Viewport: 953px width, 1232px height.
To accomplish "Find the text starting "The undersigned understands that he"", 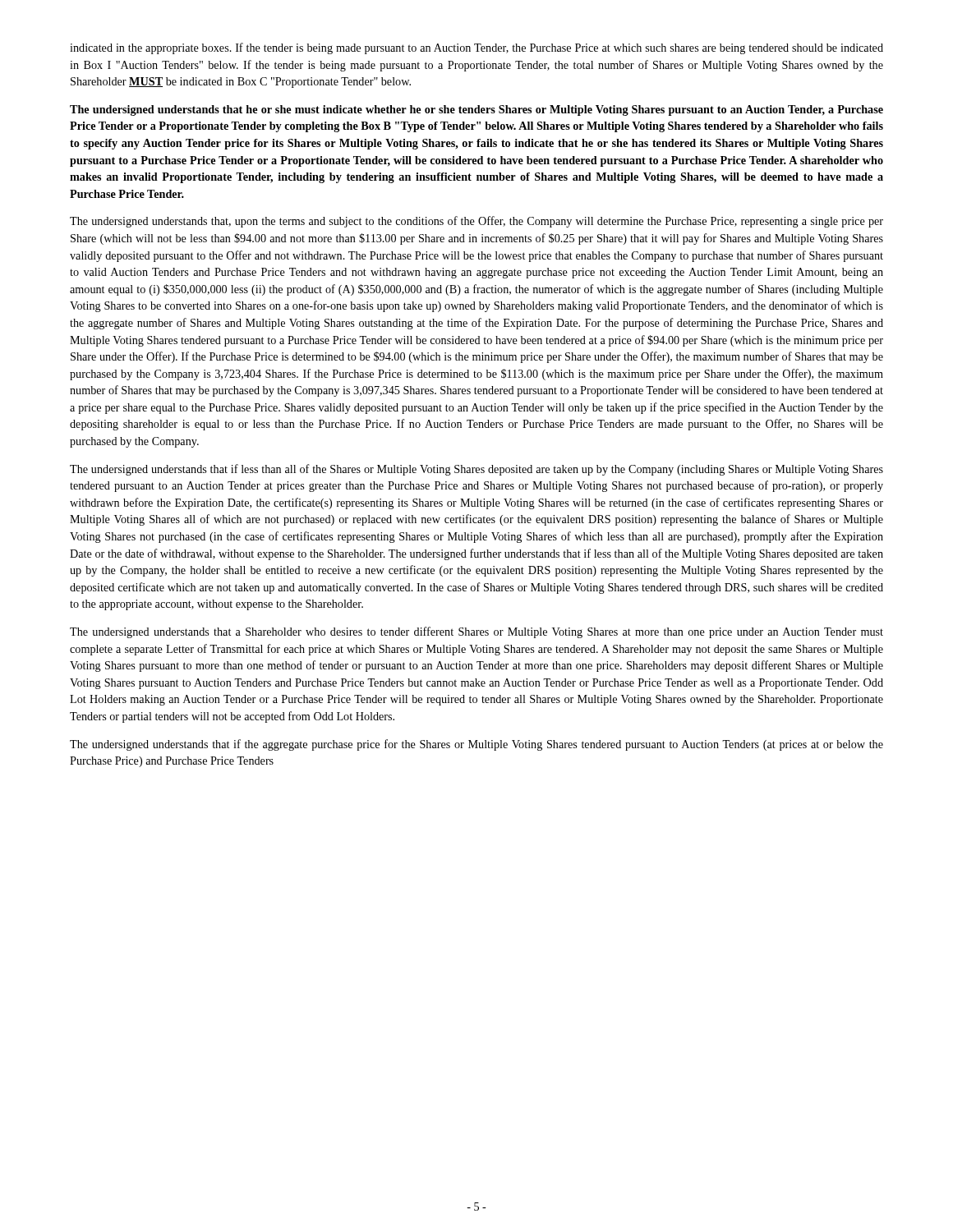I will (x=476, y=152).
